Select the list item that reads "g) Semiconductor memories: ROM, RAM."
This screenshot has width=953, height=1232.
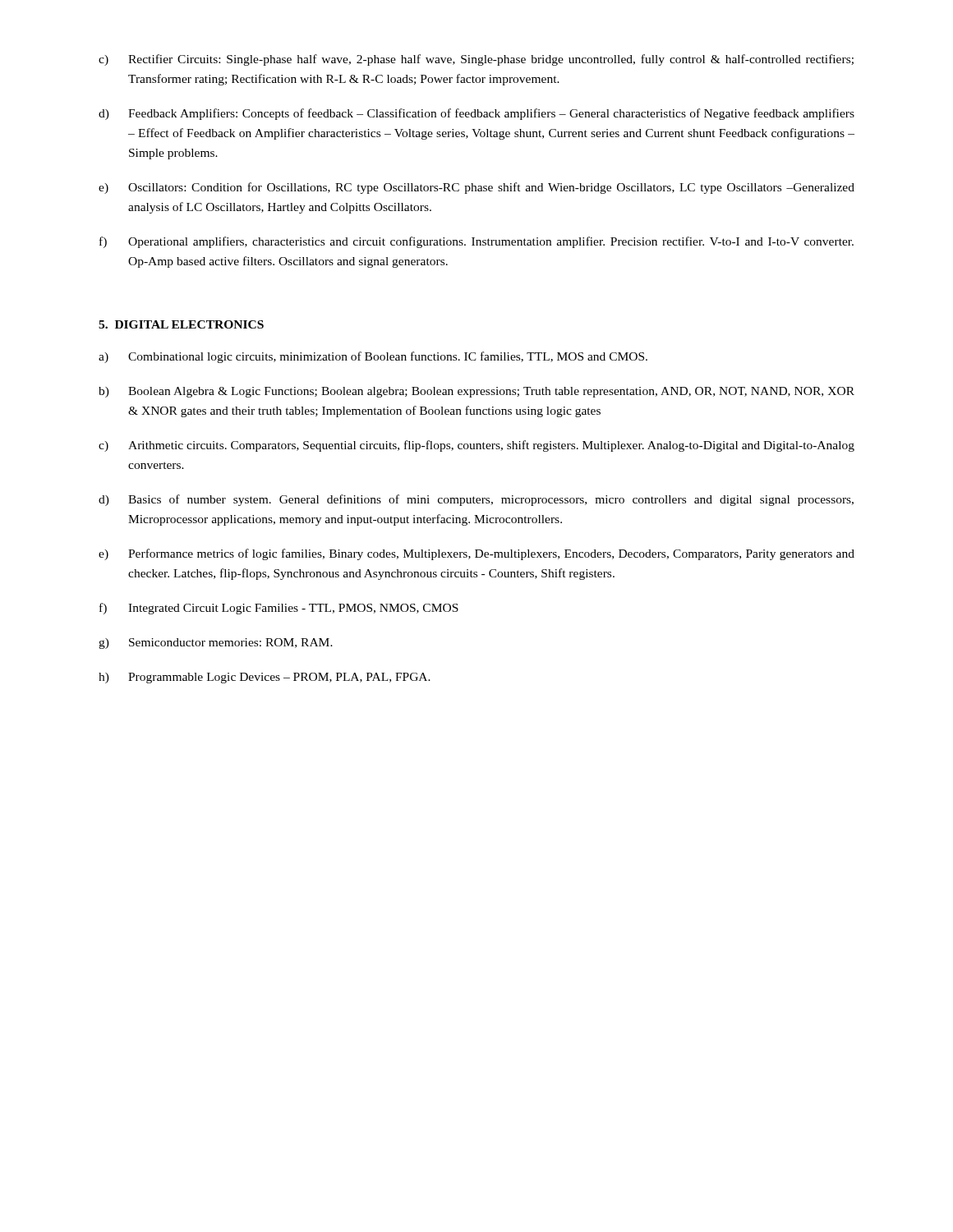coord(216,644)
